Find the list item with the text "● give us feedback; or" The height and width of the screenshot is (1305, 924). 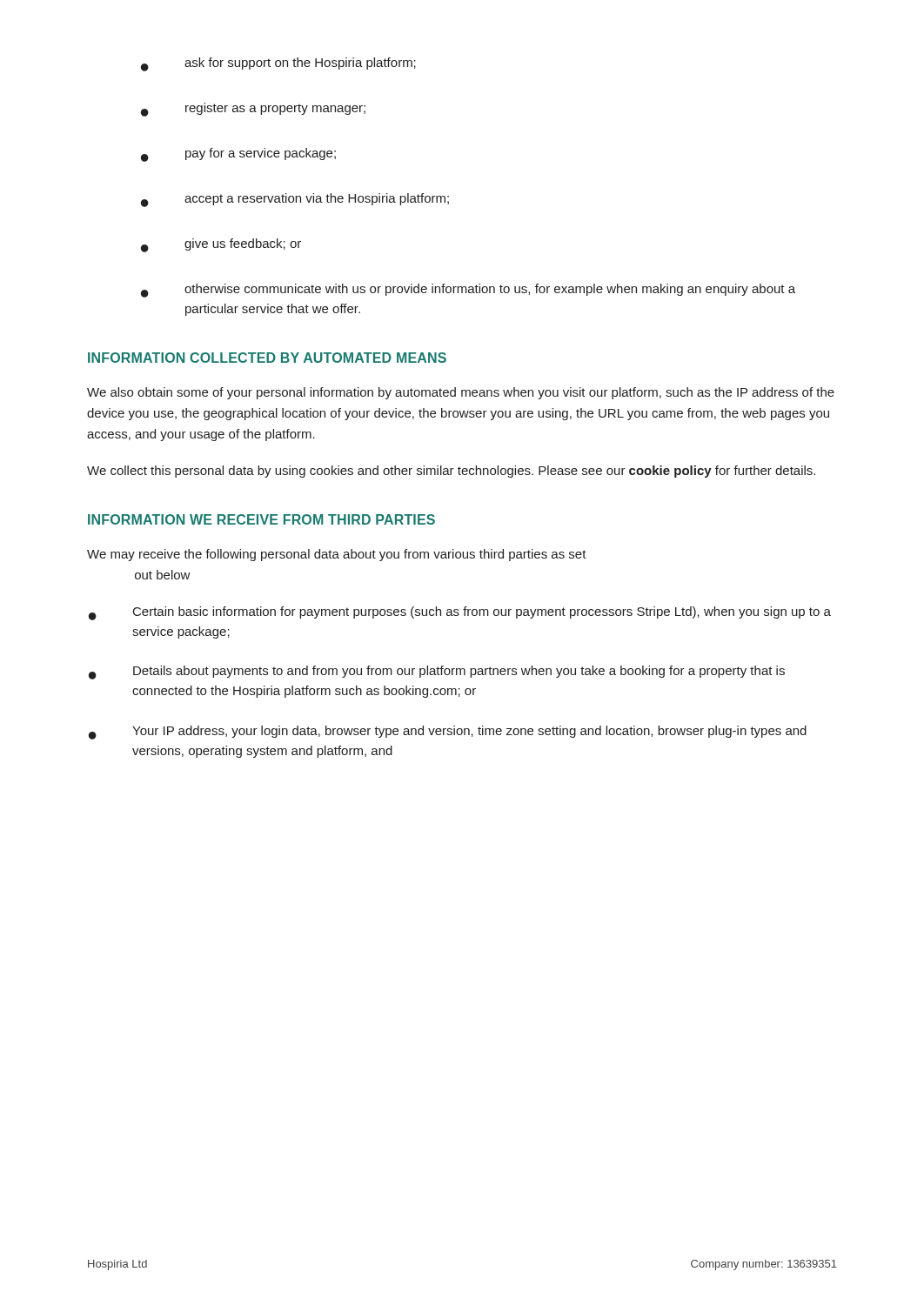221,245
